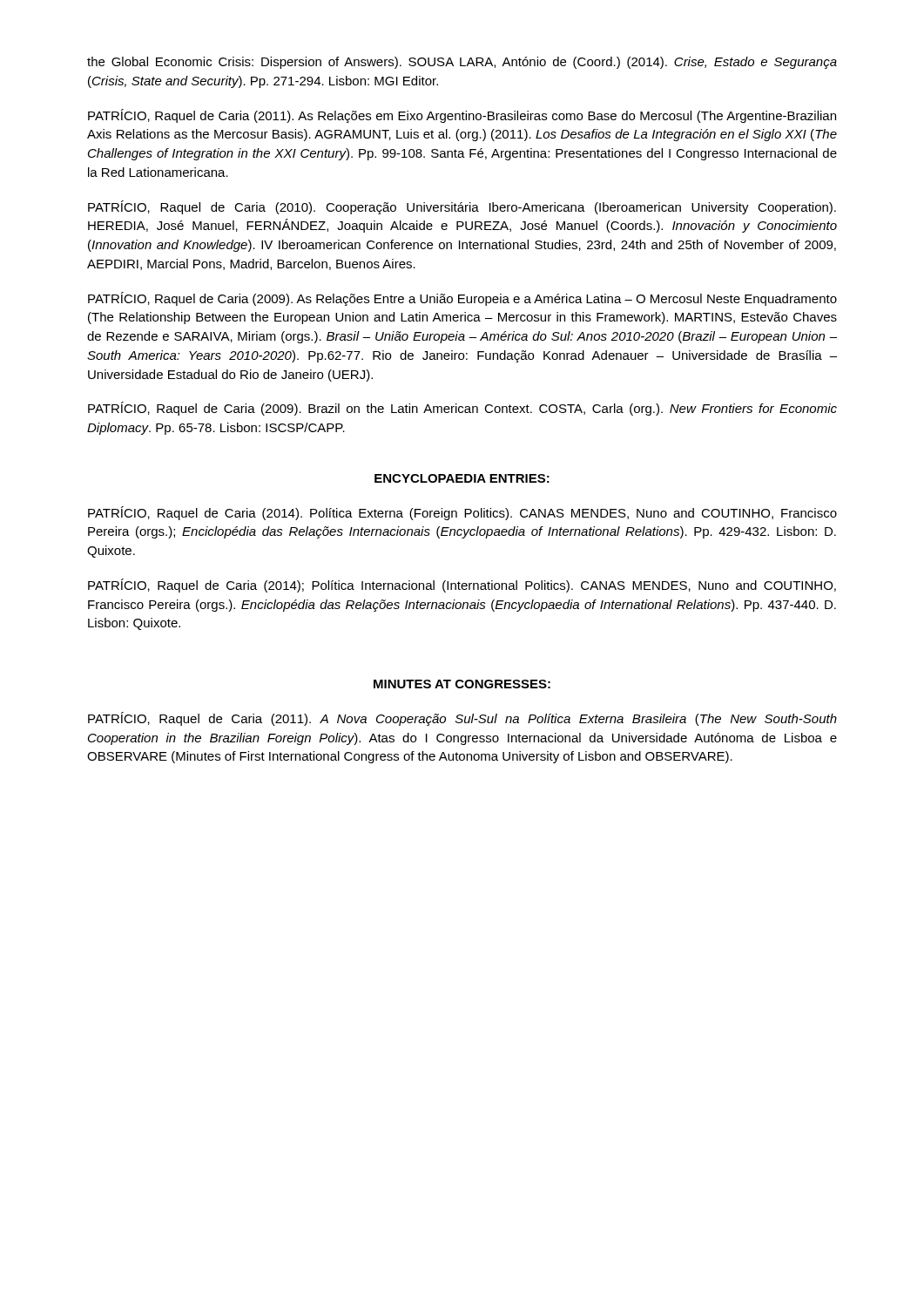Click the passage that begins "PATRÍCIO, Raquel de Caria (2014)."
The height and width of the screenshot is (1307, 924).
pos(462,531)
